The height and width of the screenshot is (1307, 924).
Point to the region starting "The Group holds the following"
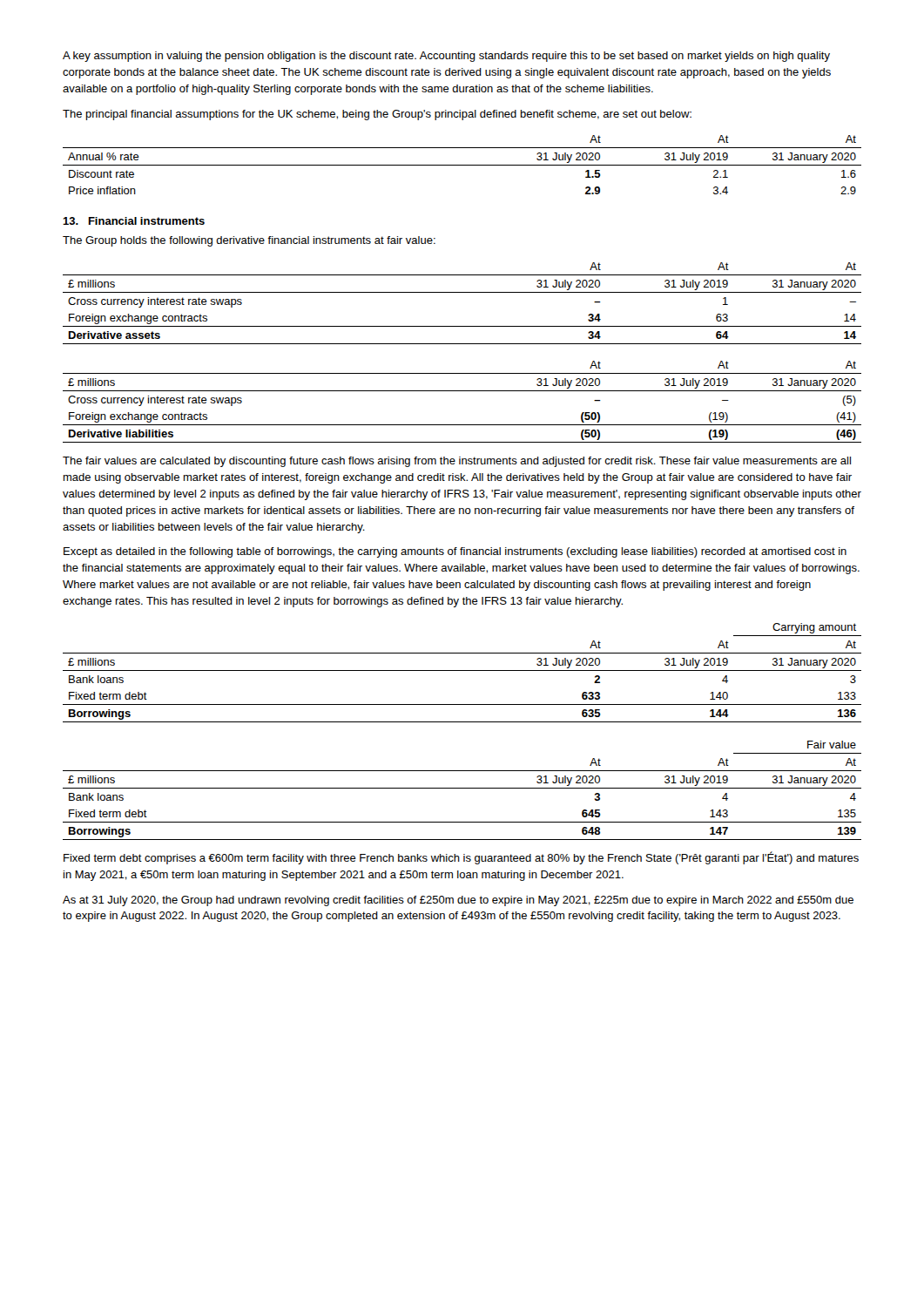pos(249,240)
